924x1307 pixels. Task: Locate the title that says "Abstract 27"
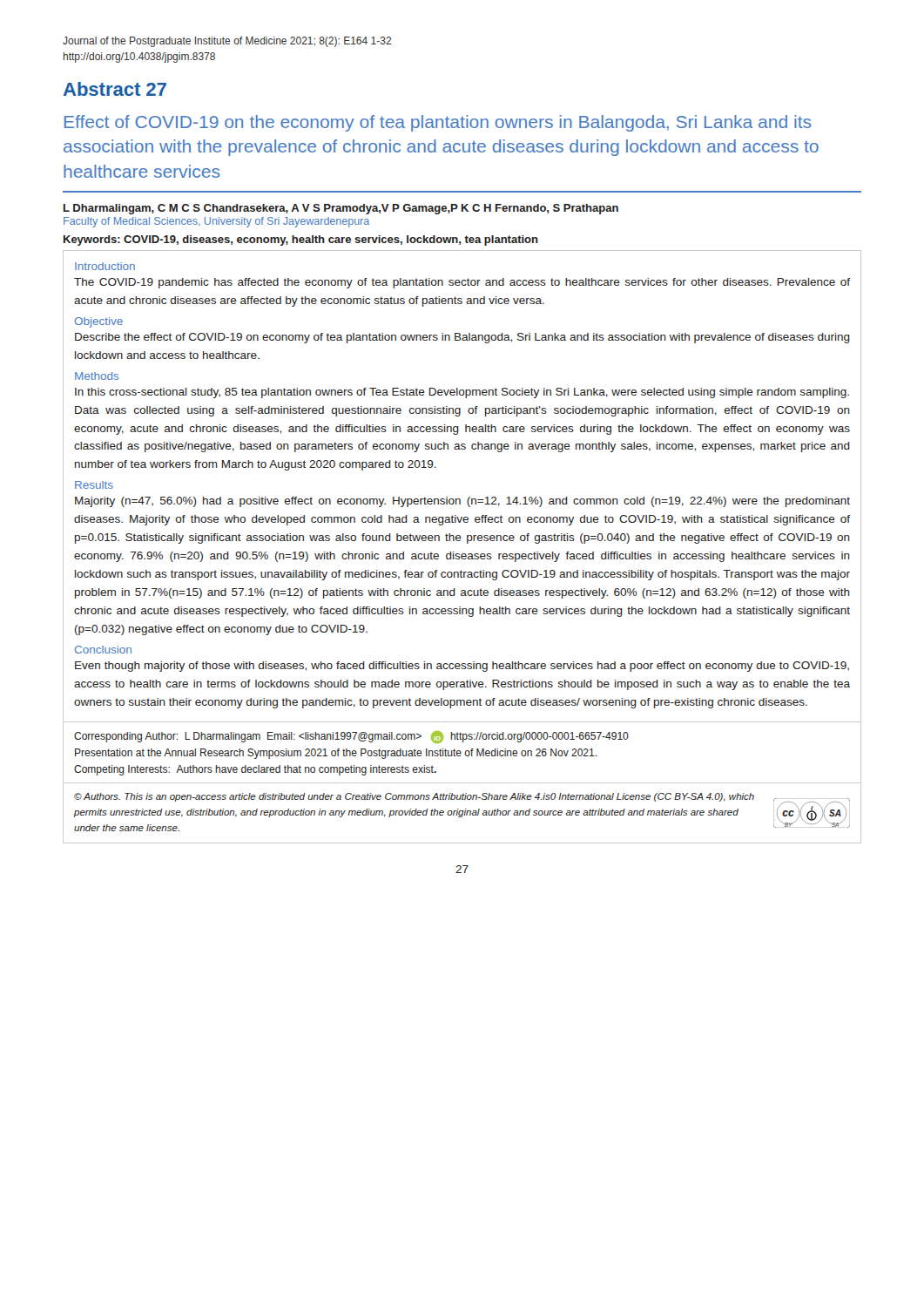(115, 89)
